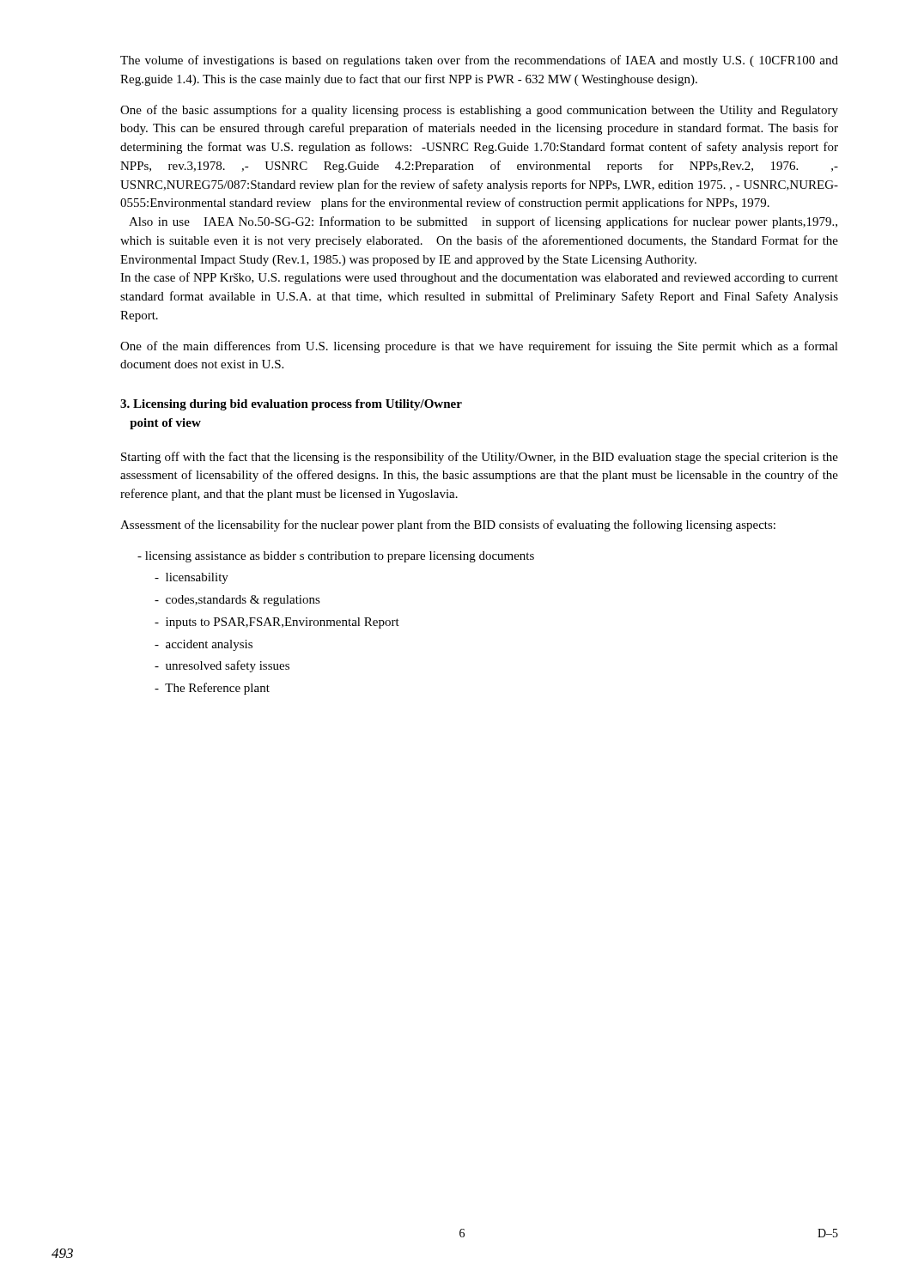924x1288 pixels.
Task: Find the text block starting "unresolved safety issues"
Action: pyautogui.click(x=222, y=666)
